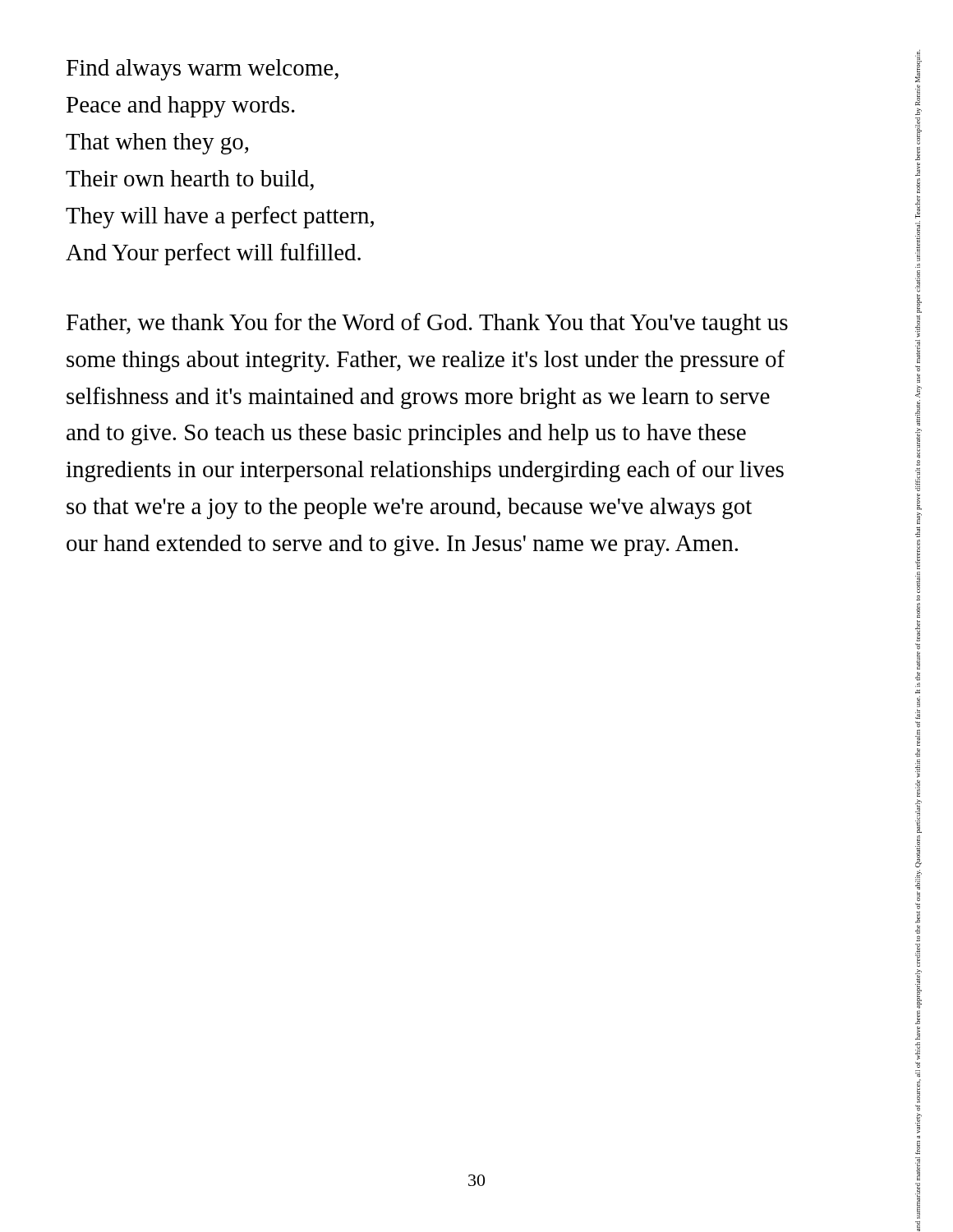This screenshot has height=1232, width=953.
Task: Select the text block starting "Father, we thank"
Action: tap(427, 432)
